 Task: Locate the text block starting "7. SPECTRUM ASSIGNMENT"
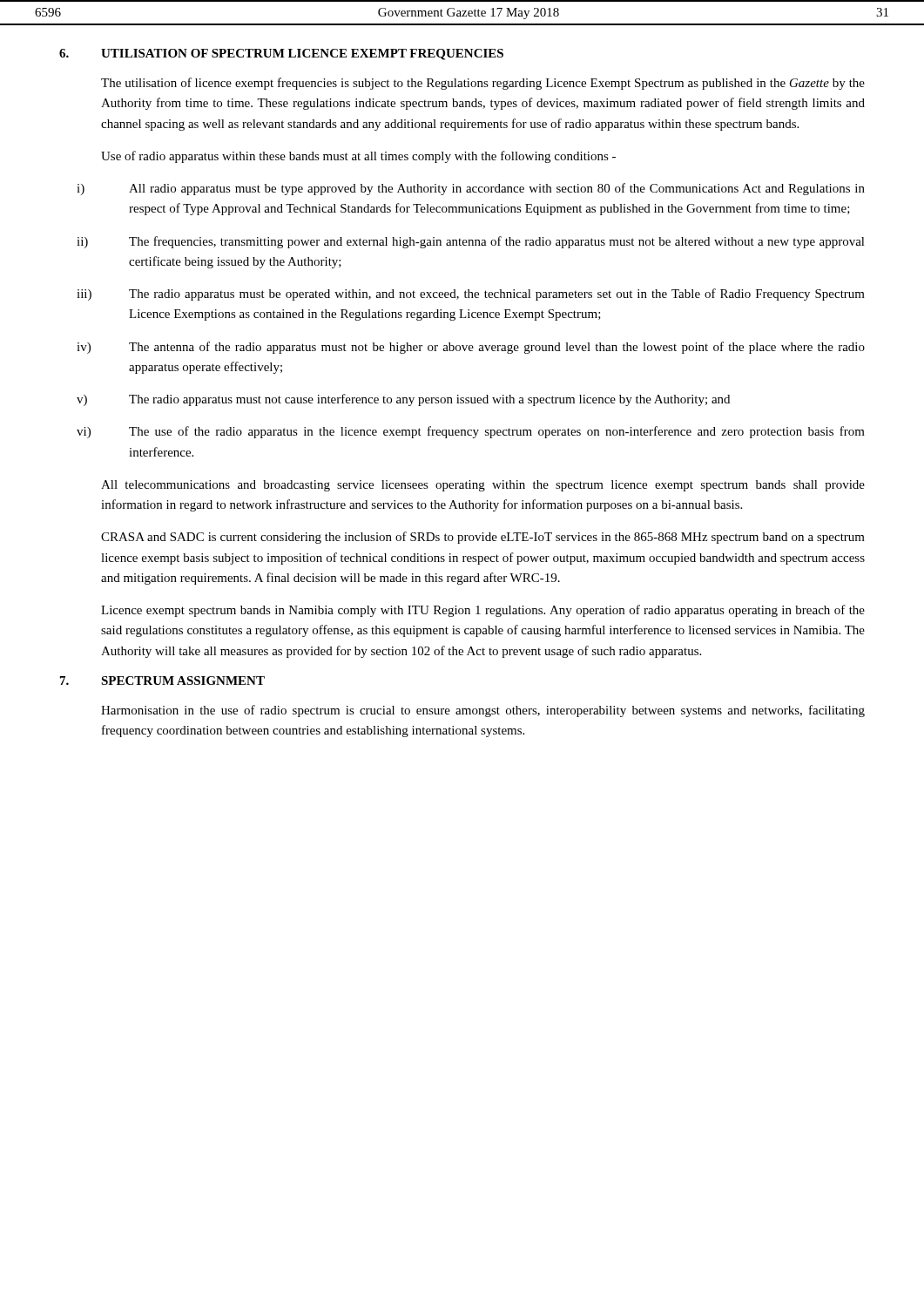pyautogui.click(x=162, y=681)
